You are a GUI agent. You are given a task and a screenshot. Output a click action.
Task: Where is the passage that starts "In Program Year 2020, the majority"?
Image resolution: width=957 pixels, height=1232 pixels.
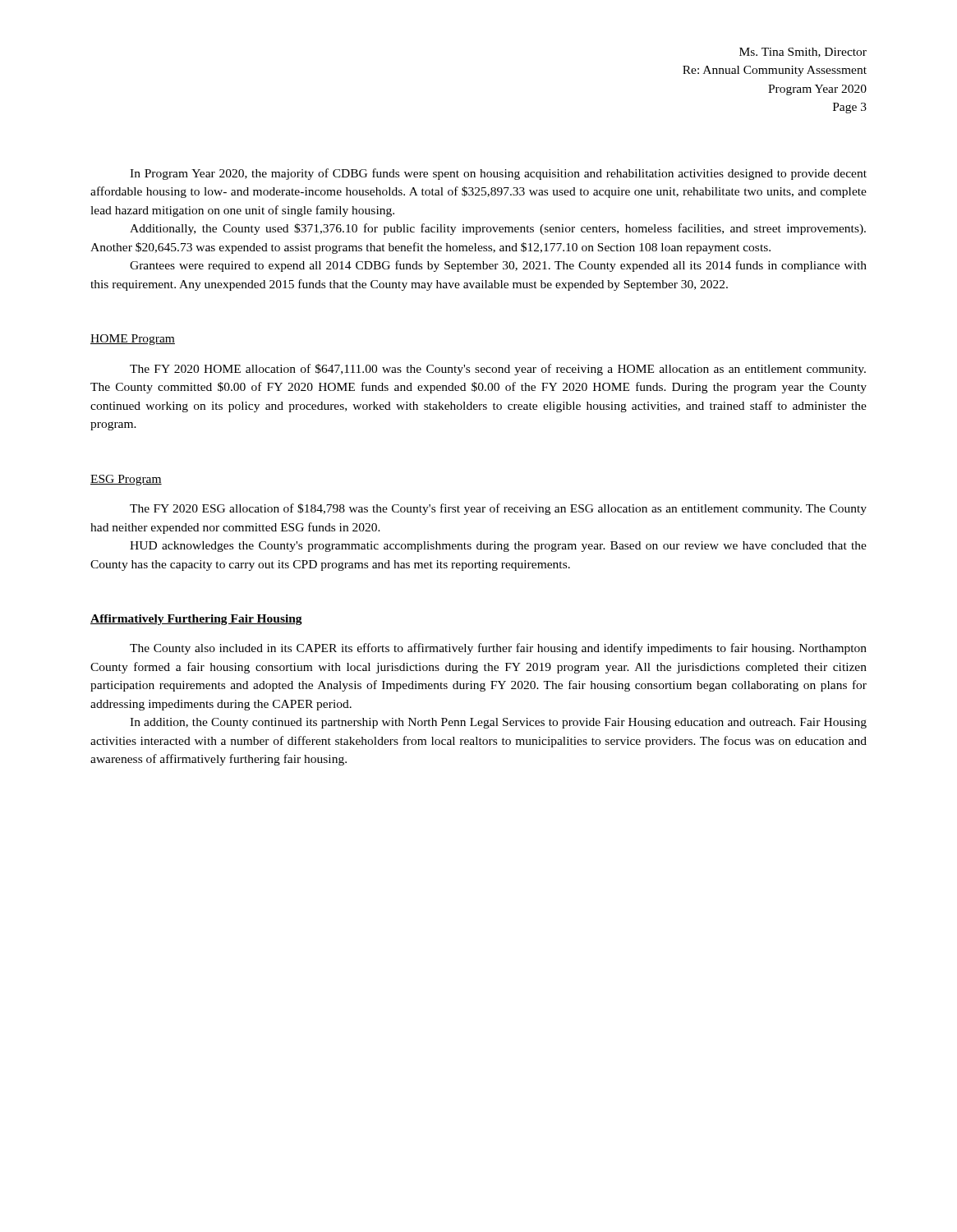pyautogui.click(x=478, y=192)
